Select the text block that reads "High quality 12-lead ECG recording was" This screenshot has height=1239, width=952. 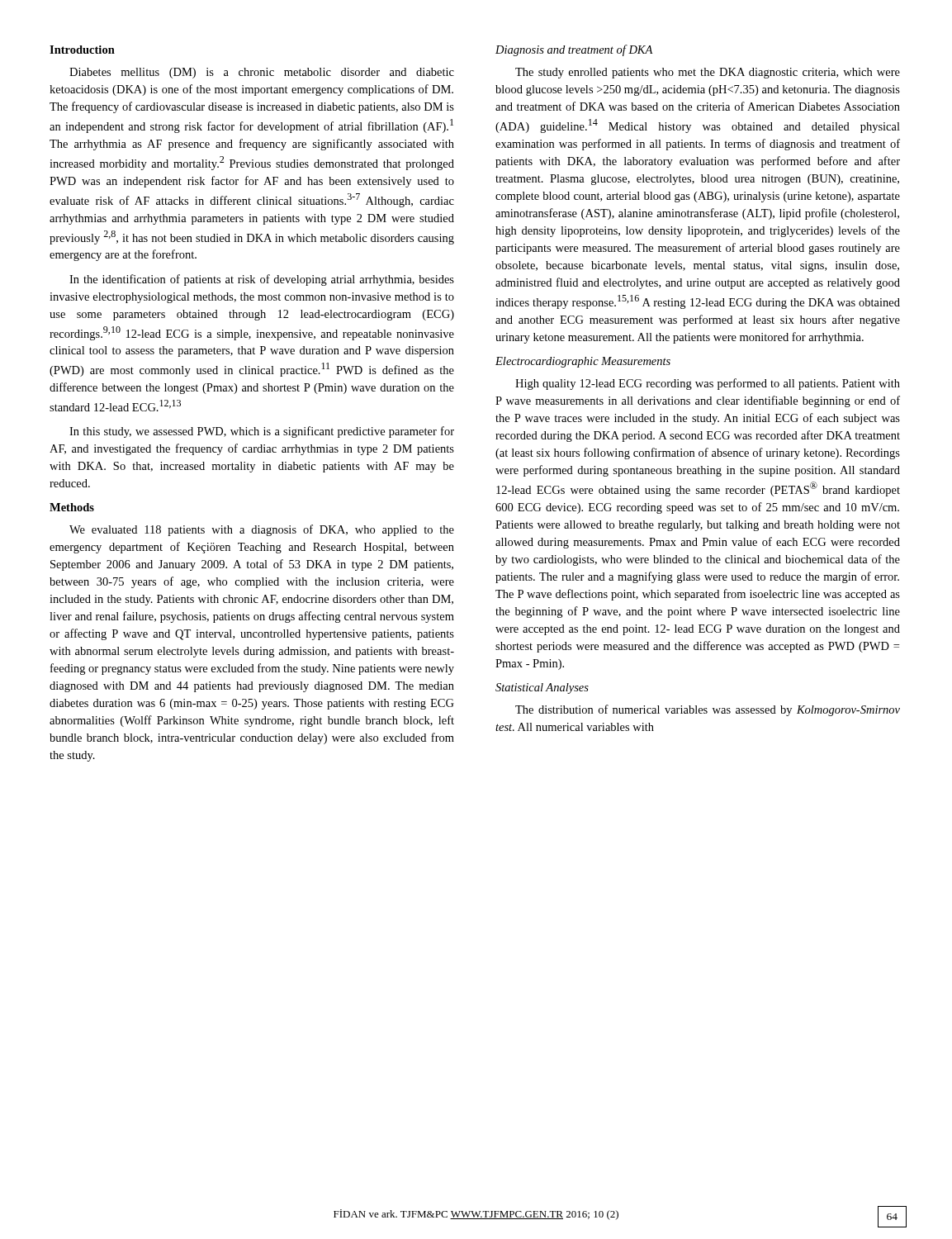[698, 524]
